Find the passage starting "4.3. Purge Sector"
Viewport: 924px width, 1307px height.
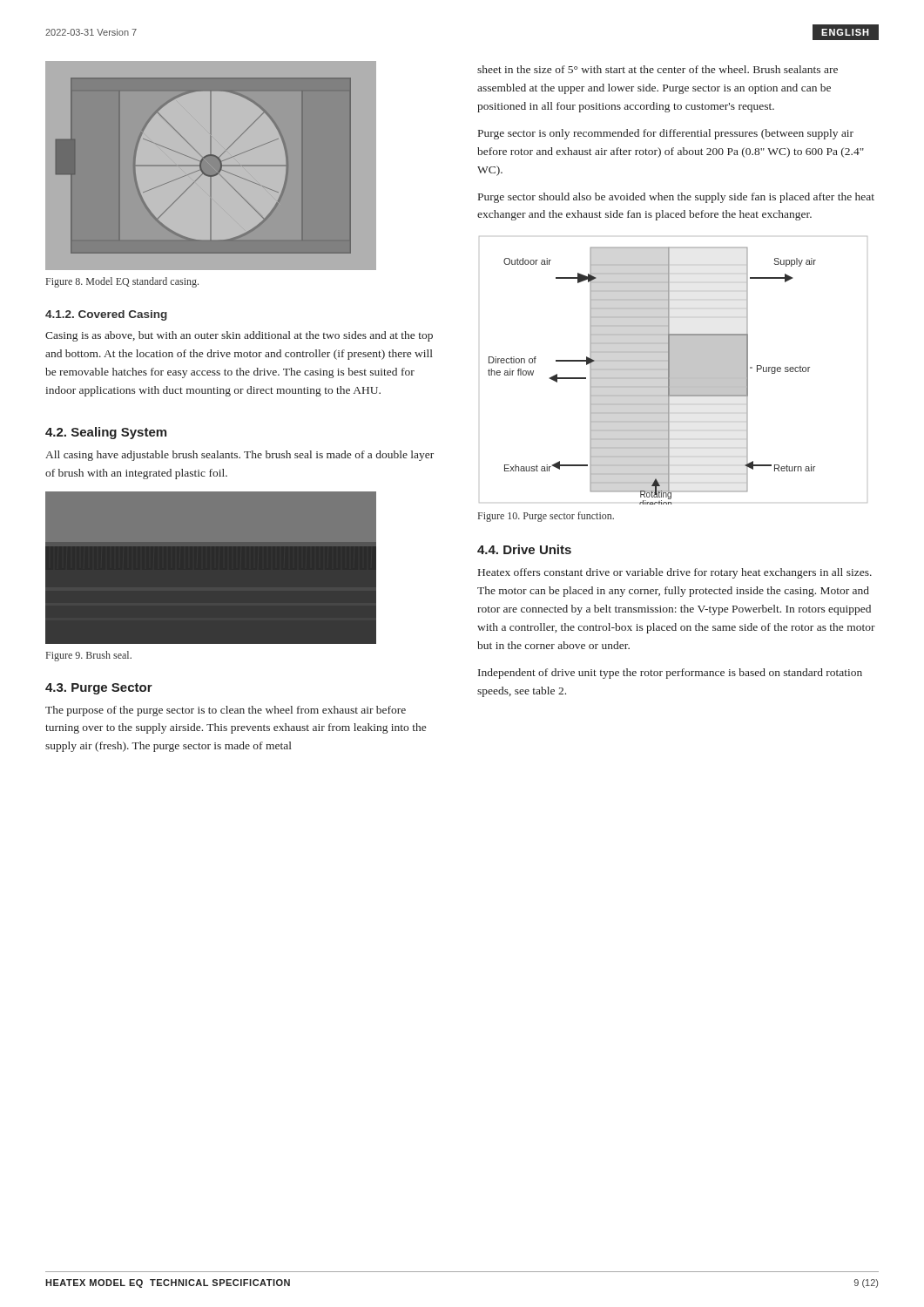(99, 687)
